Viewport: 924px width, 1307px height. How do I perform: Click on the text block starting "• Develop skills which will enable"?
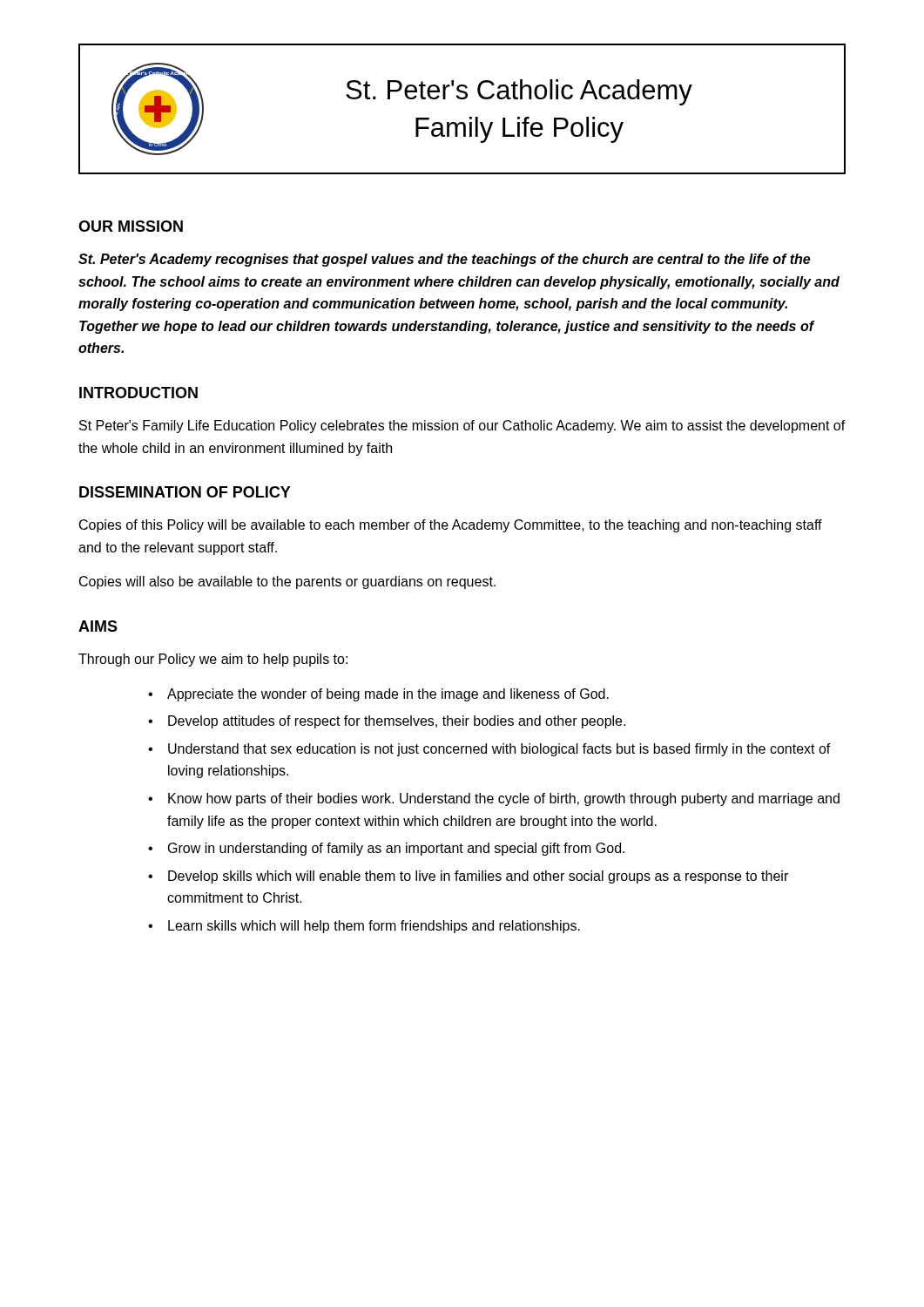tap(468, 885)
